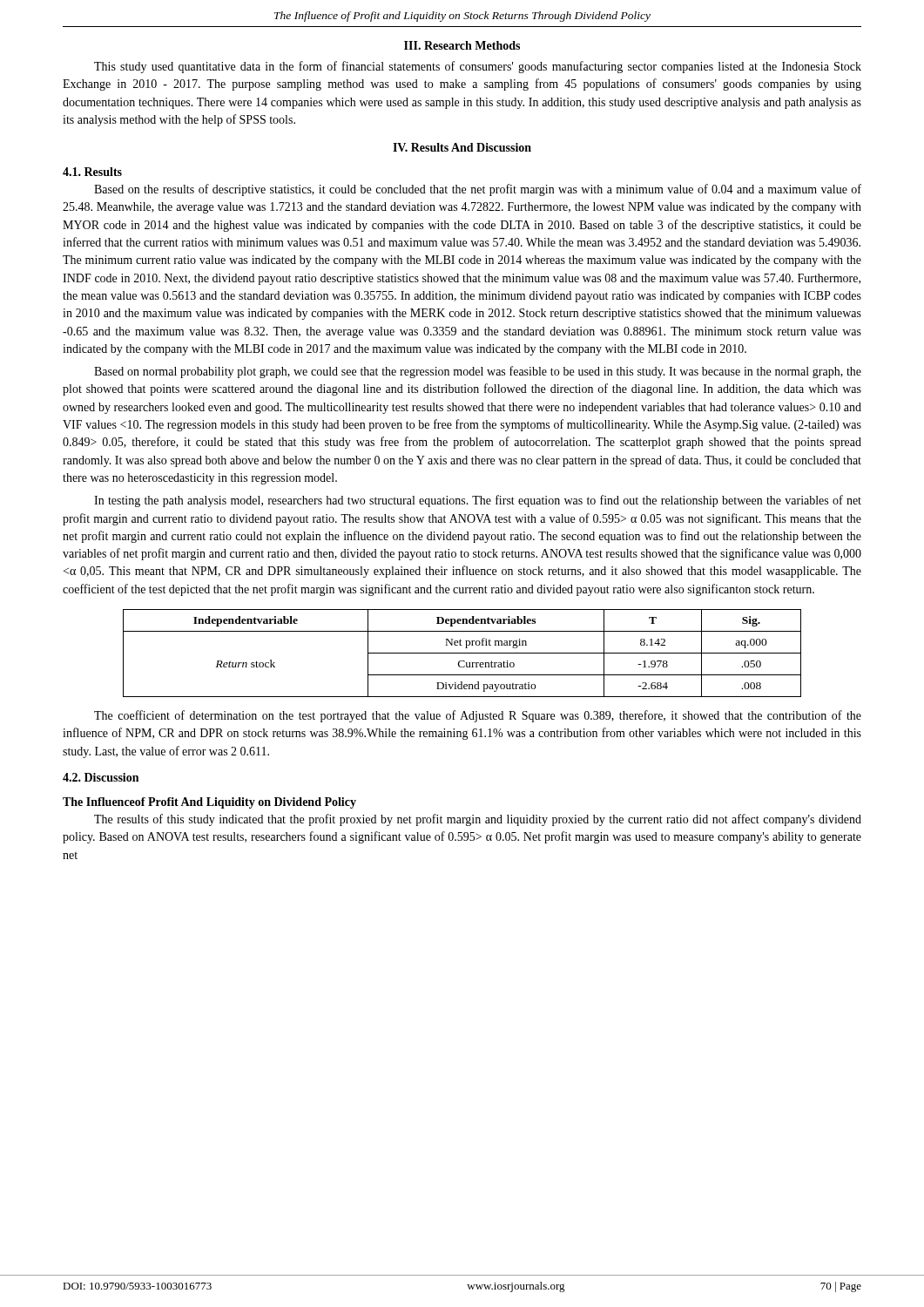Click where it says "IV. Results And Discussion"

[x=462, y=148]
